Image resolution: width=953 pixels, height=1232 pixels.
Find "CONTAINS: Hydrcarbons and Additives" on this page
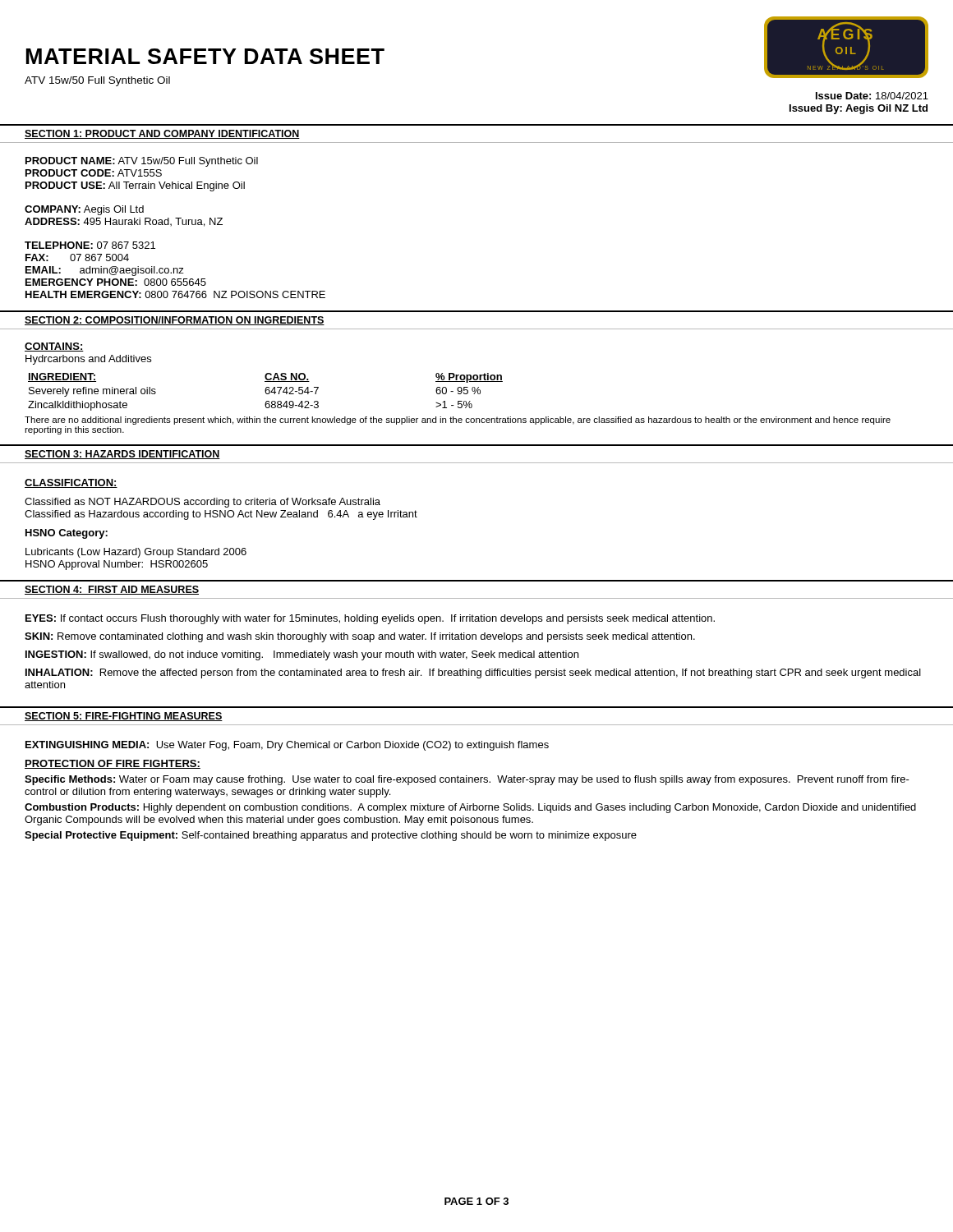coord(54,347)
